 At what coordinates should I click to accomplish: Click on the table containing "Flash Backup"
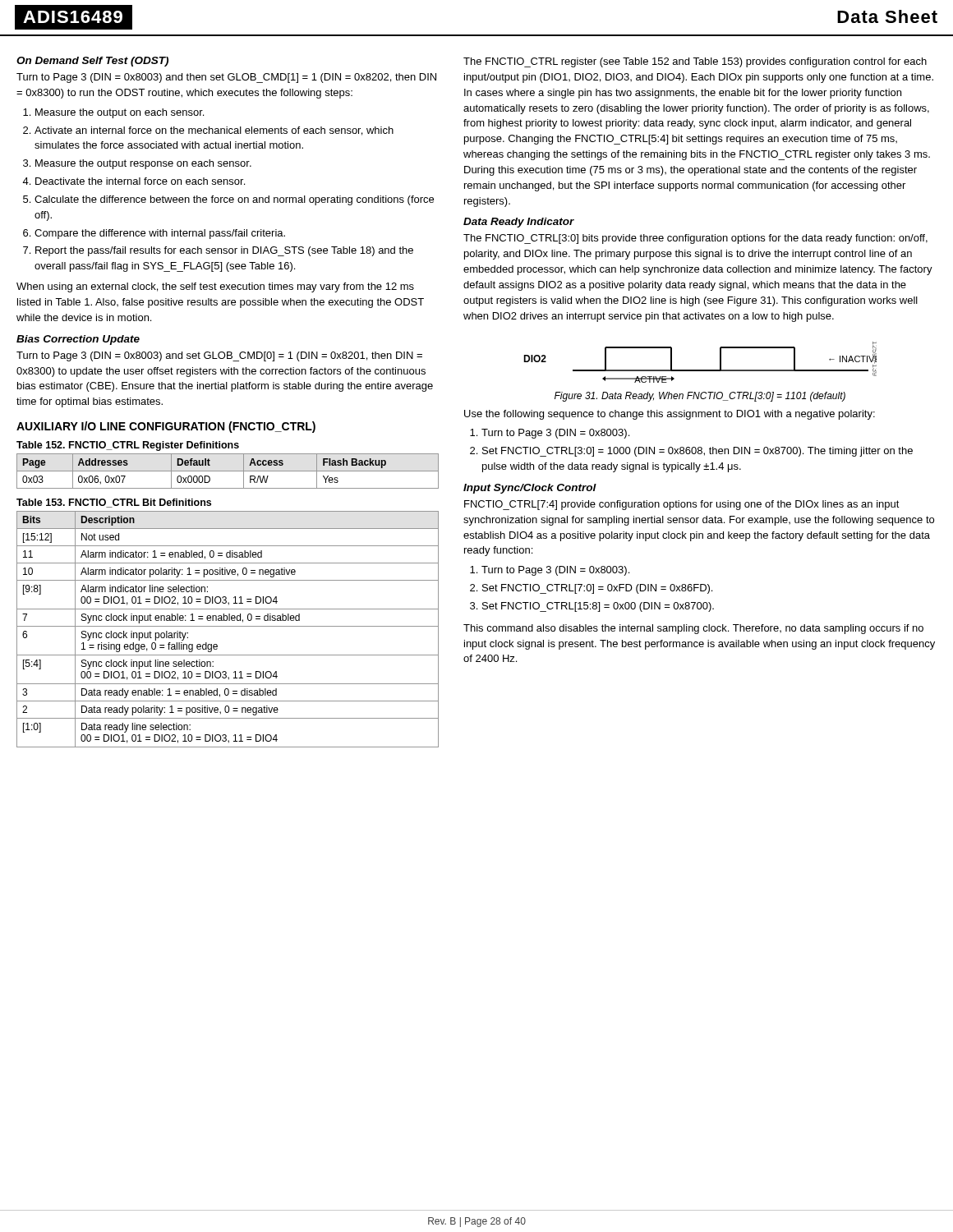point(228,471)
